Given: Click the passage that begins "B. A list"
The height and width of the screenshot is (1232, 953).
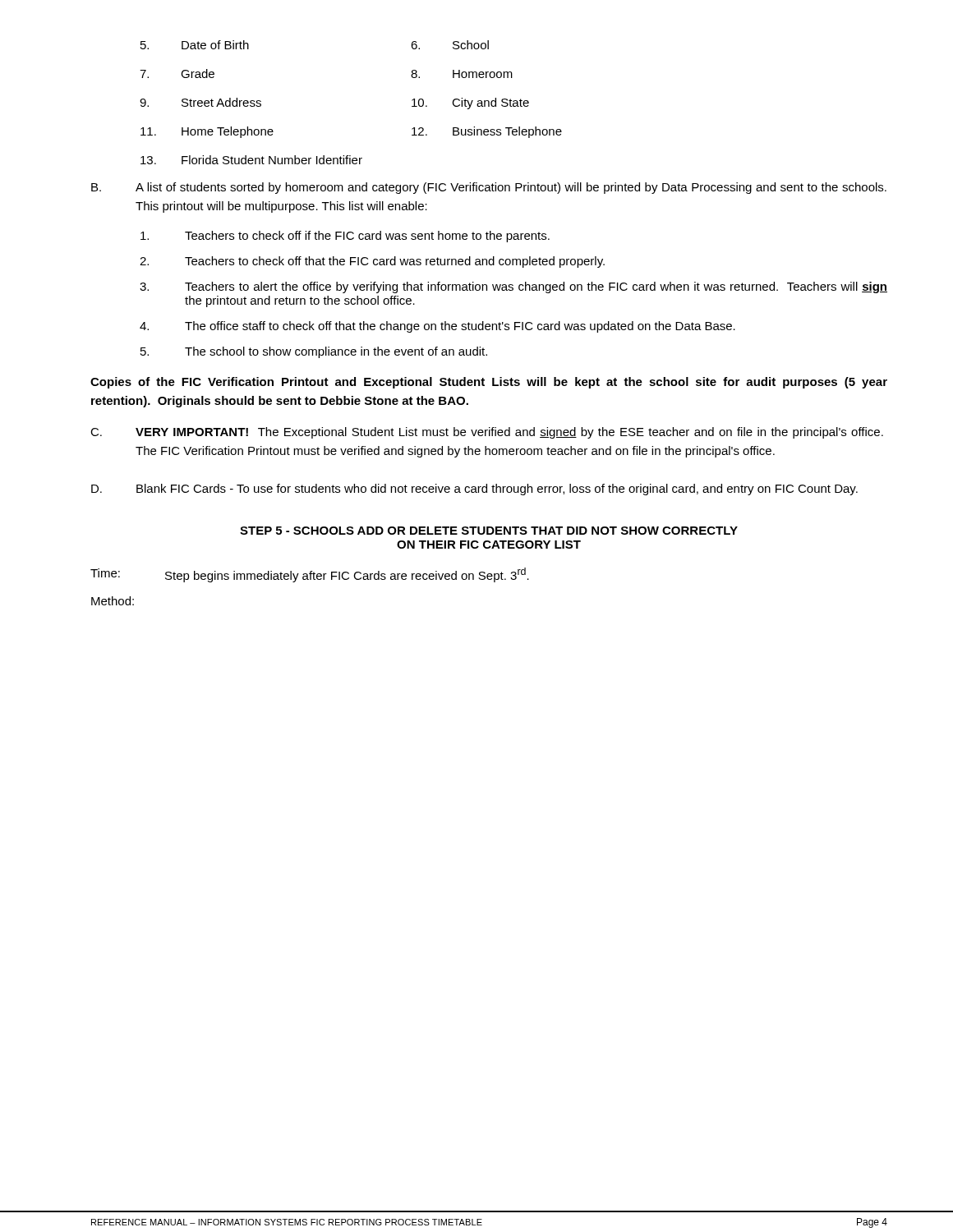Looking at the screenshot, I should click(489, 197).
